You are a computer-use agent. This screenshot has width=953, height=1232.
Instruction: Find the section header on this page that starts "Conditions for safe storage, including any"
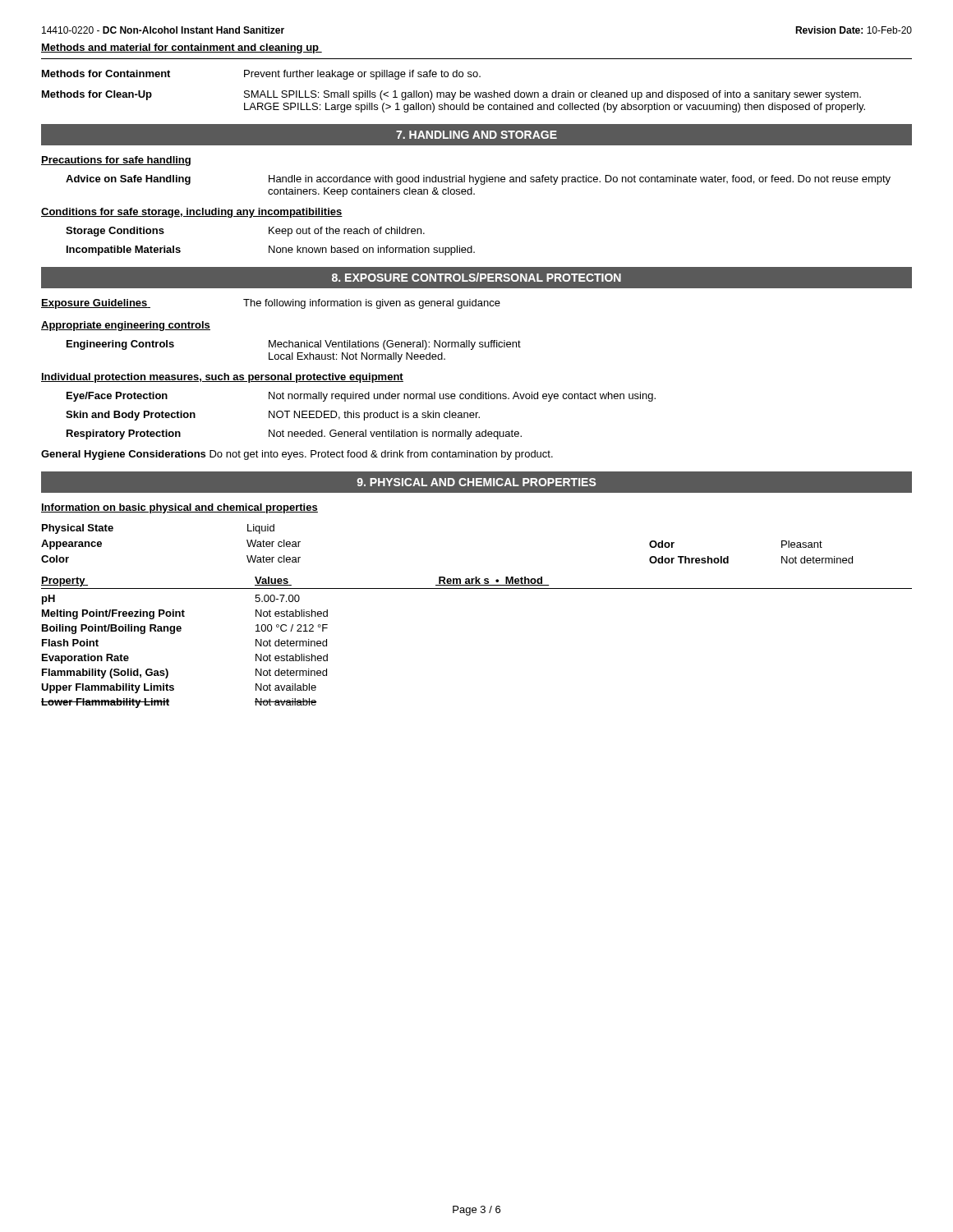pos(192,212)
